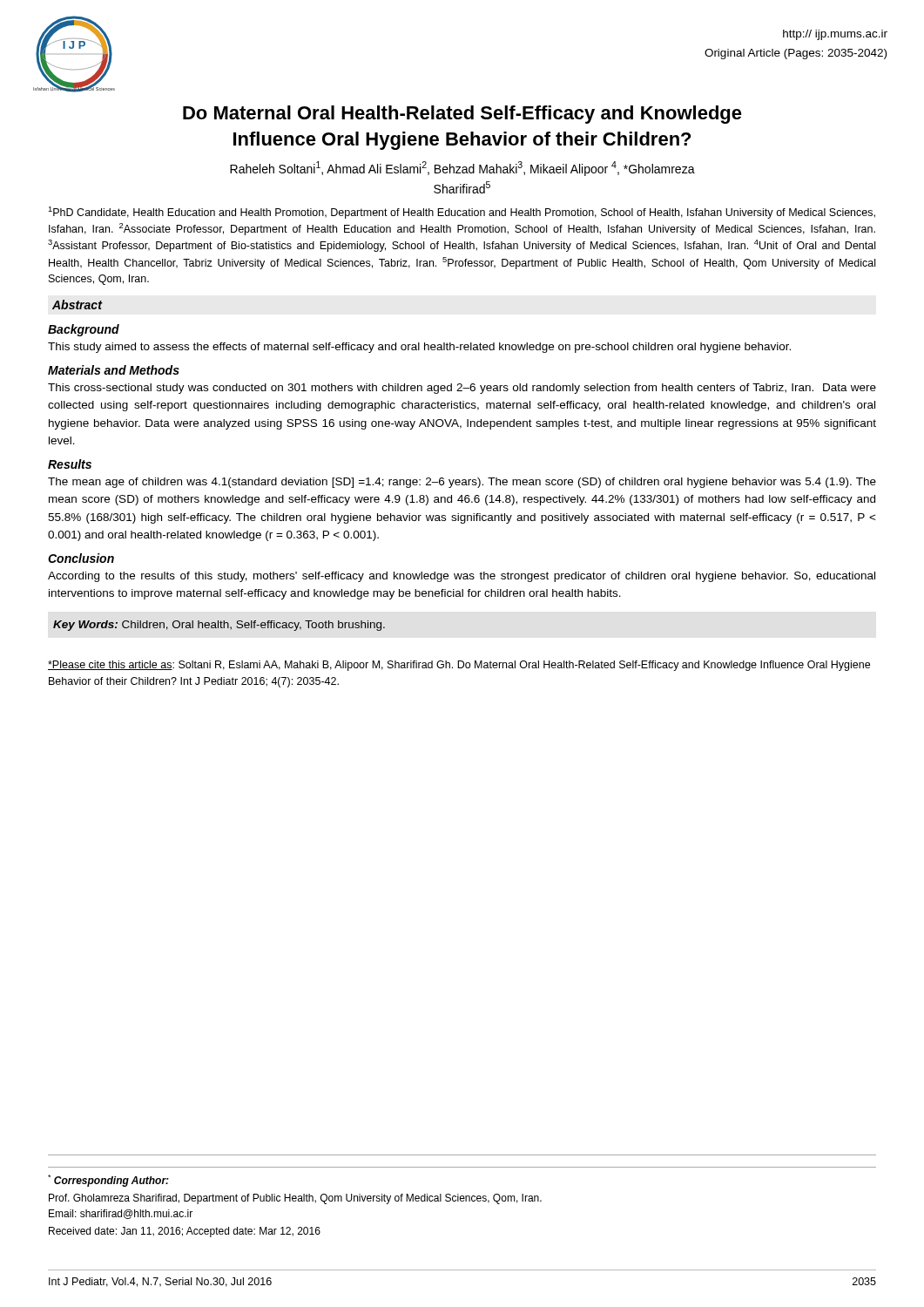Image resolution: width=924 pixels, height=1307 pixels.
Task: Select the text starting "This study aimed to assess the effects of"
Action: (462, 347)
